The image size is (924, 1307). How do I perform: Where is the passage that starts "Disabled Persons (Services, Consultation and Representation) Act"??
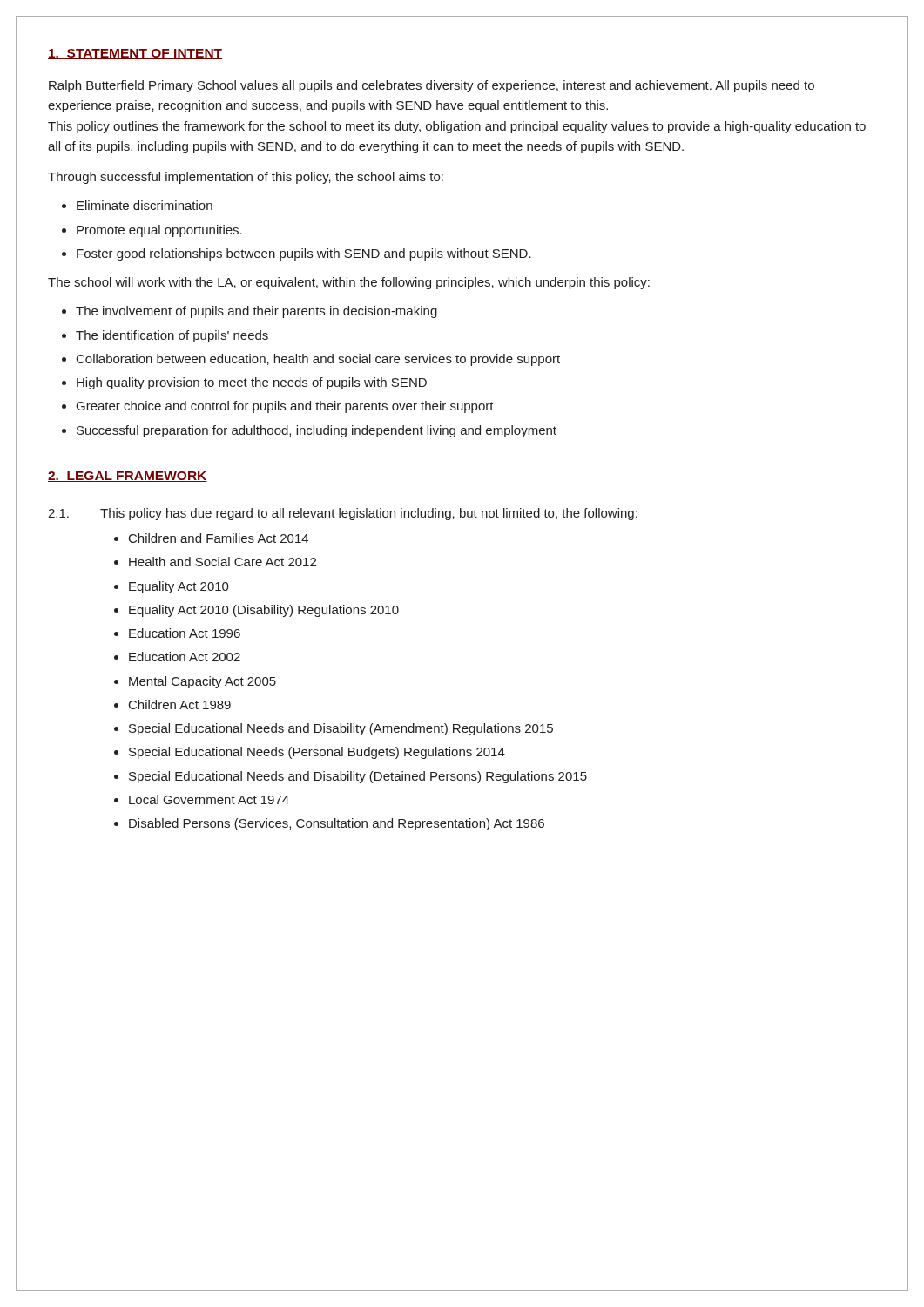click(336, 823)
